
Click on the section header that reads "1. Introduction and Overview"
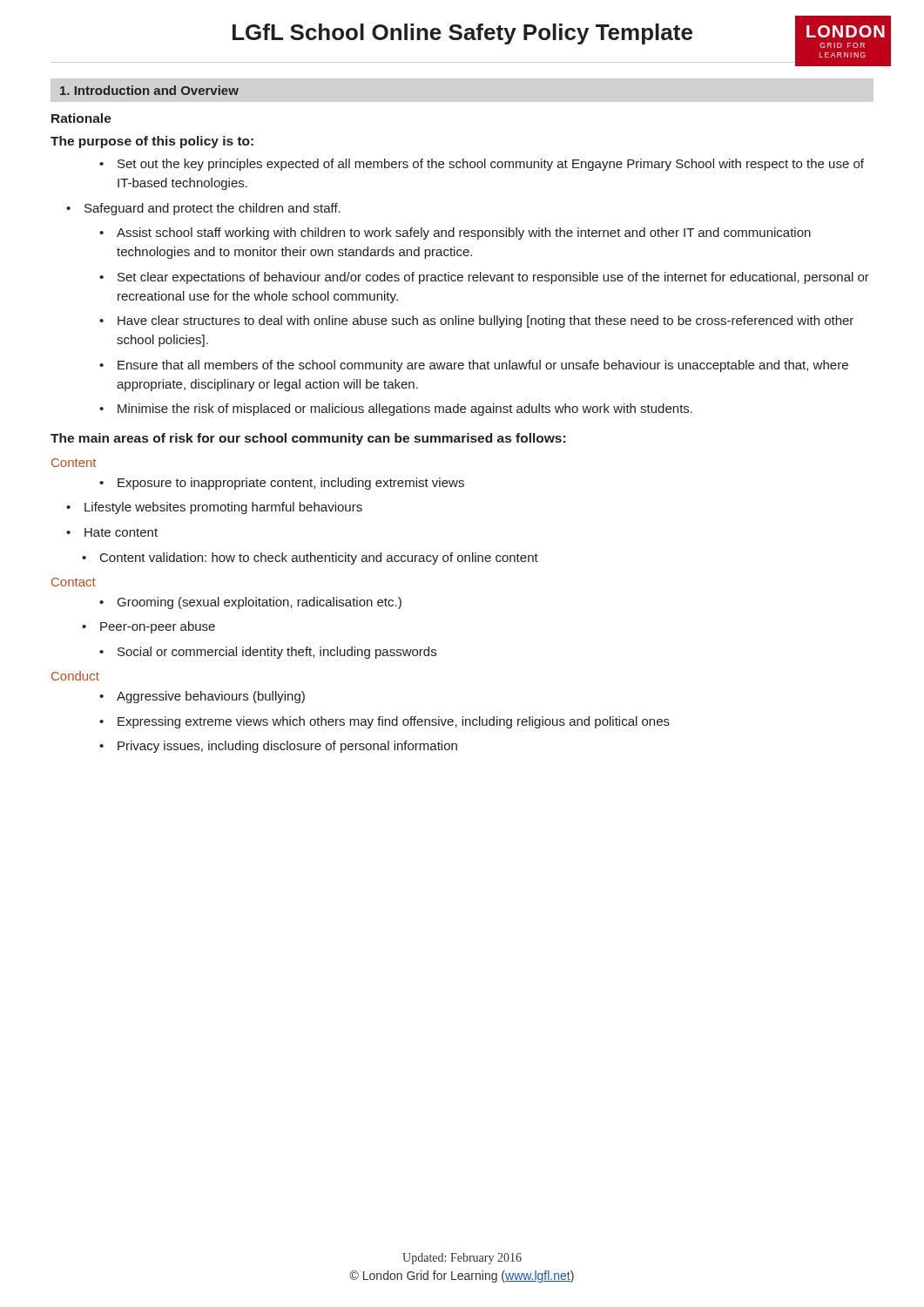tap(149, 90)
